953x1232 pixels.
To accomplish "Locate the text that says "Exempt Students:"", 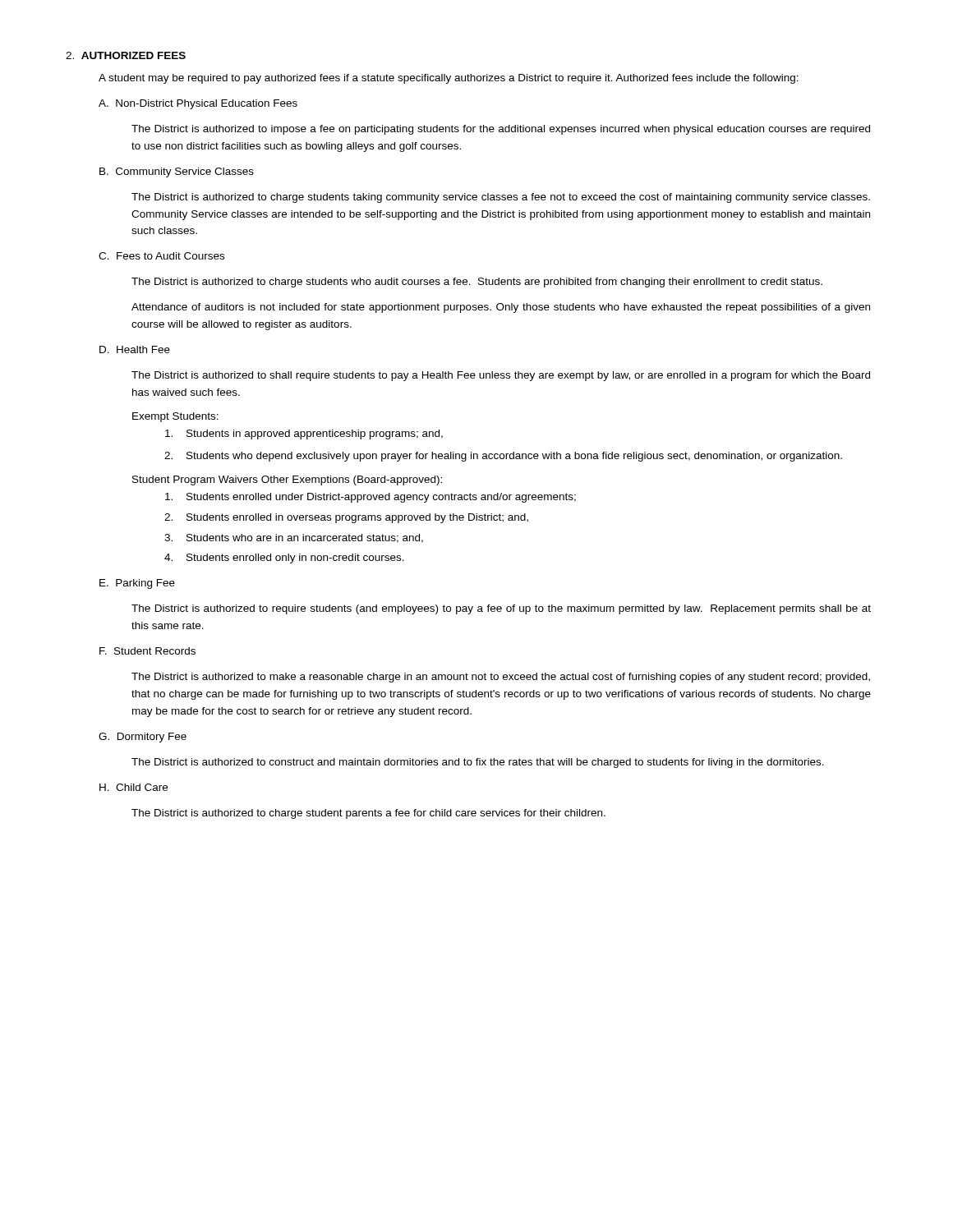I will tap(175, 416).
